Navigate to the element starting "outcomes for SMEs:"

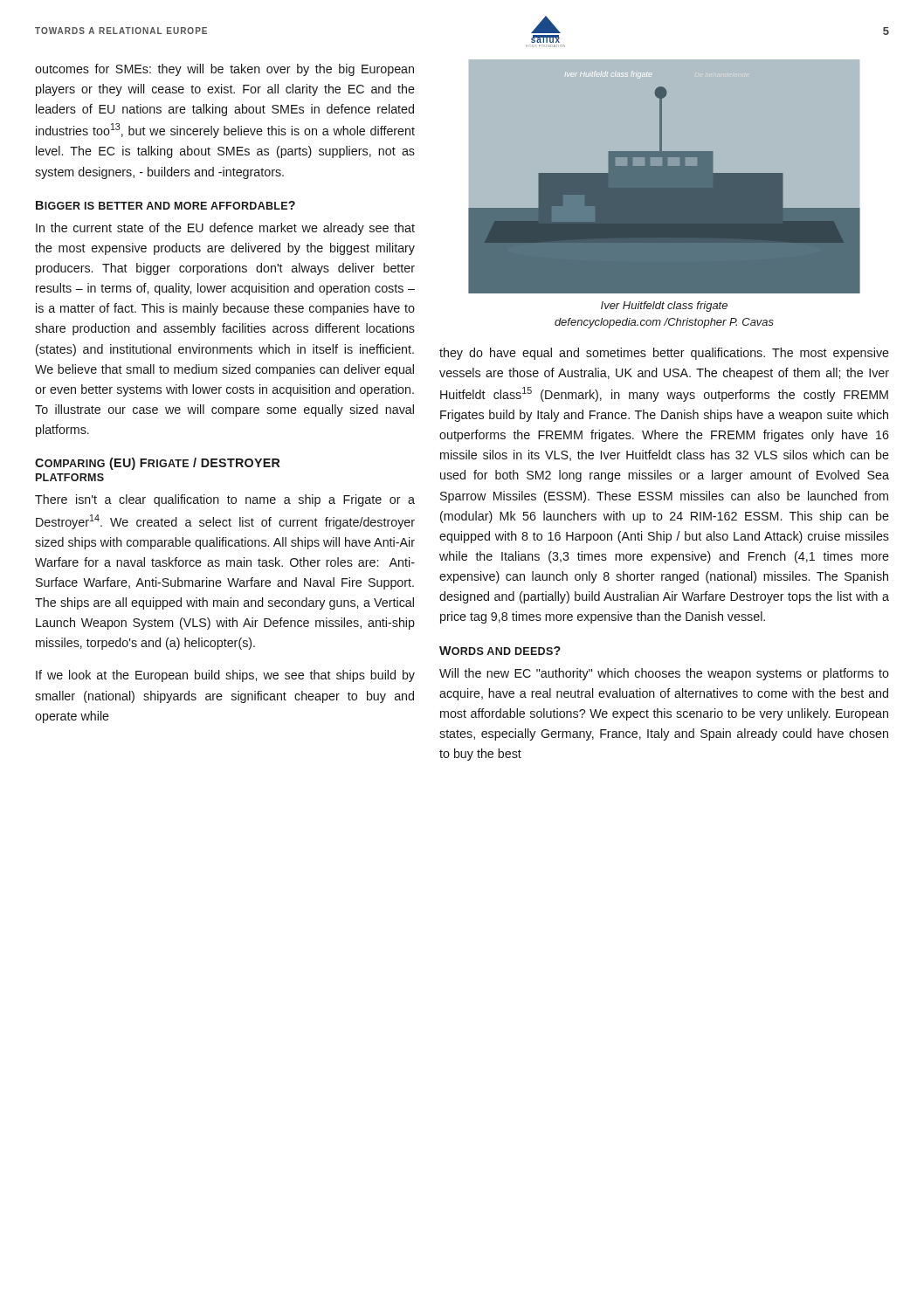point(225,120)
